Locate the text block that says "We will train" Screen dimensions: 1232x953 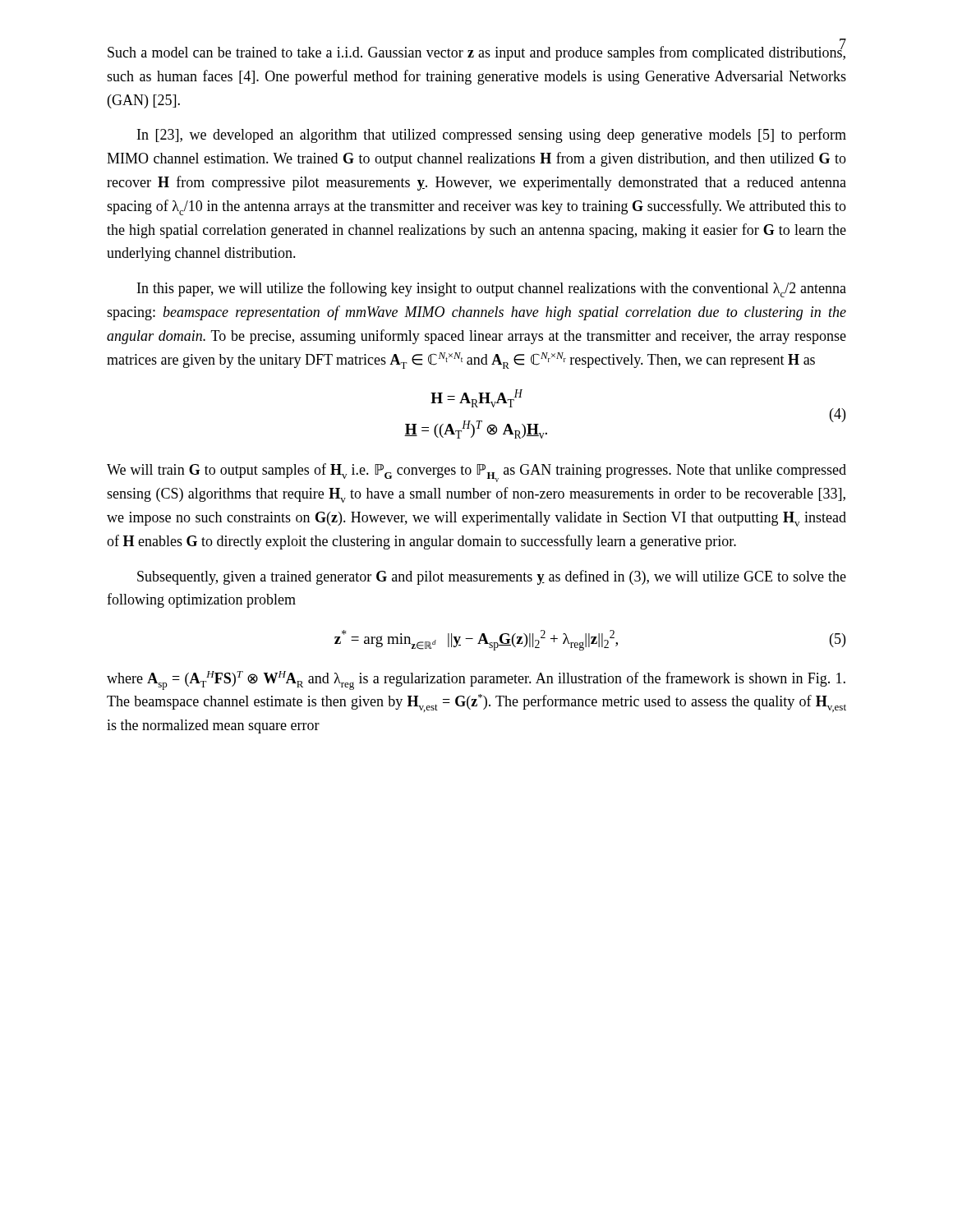tap(476, 506)
